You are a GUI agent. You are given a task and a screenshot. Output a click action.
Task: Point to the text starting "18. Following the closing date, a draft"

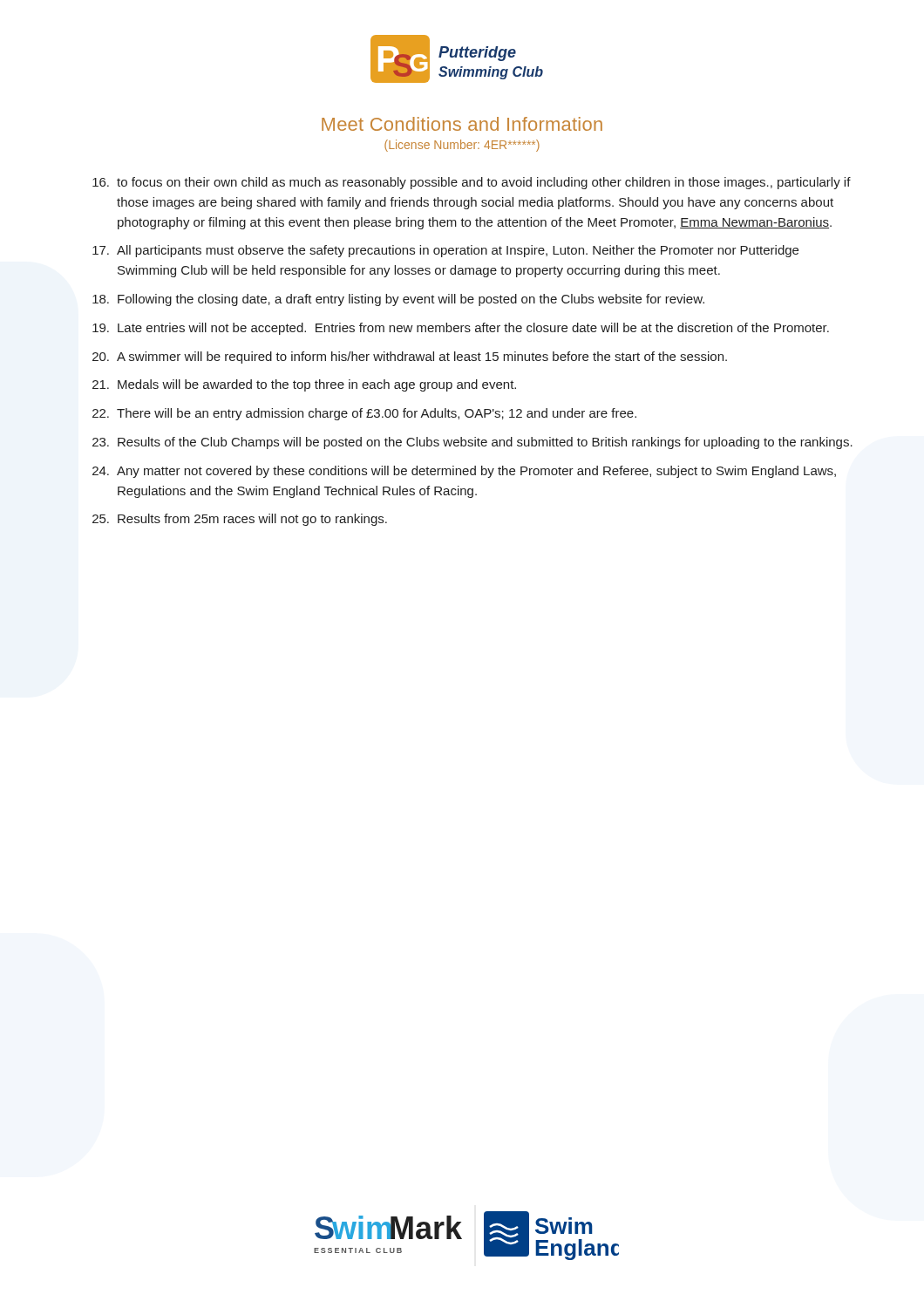coord(462,299)
